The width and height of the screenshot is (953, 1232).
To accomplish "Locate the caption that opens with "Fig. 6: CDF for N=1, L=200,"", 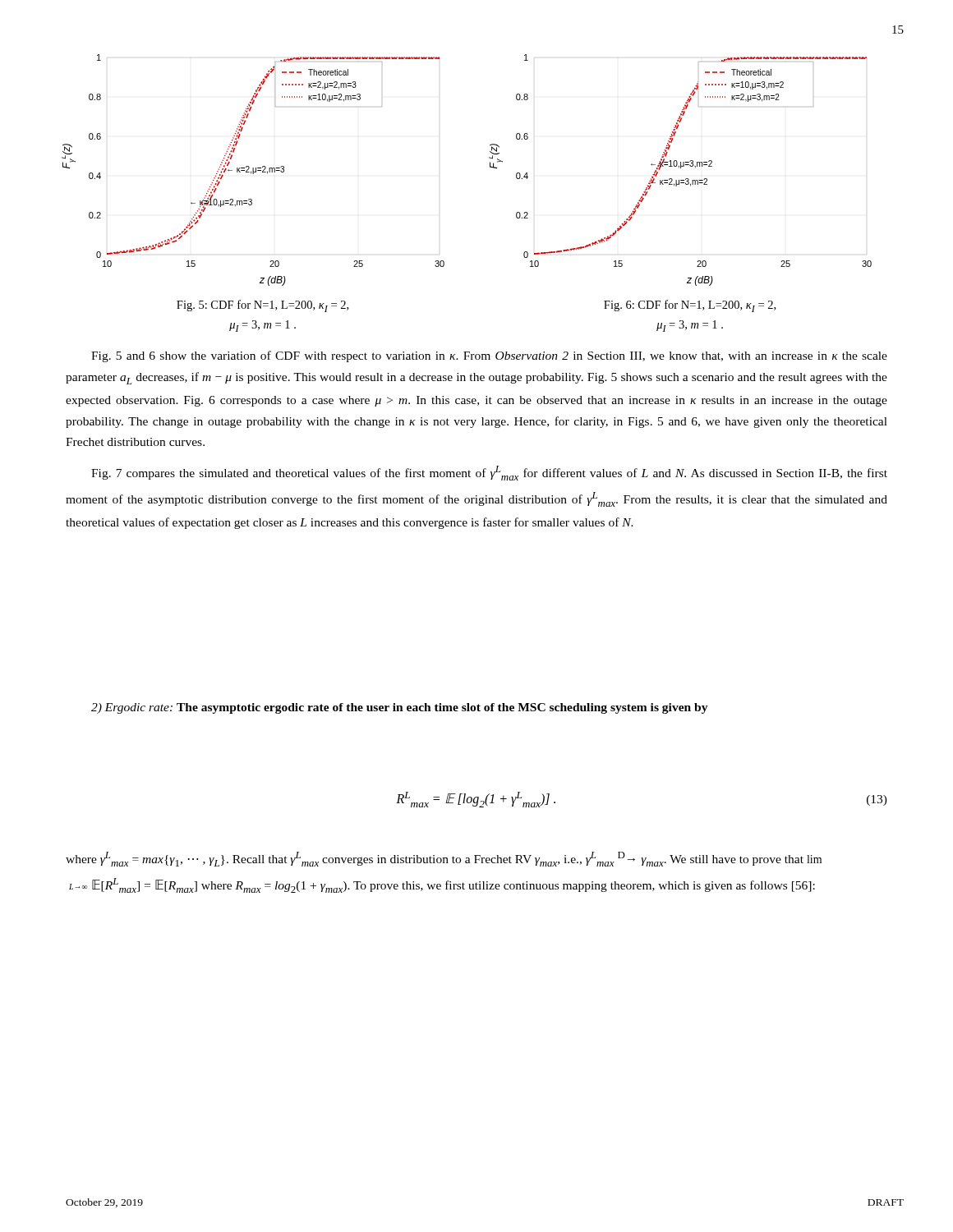I will pyautogui.click(x=690, y=316).
